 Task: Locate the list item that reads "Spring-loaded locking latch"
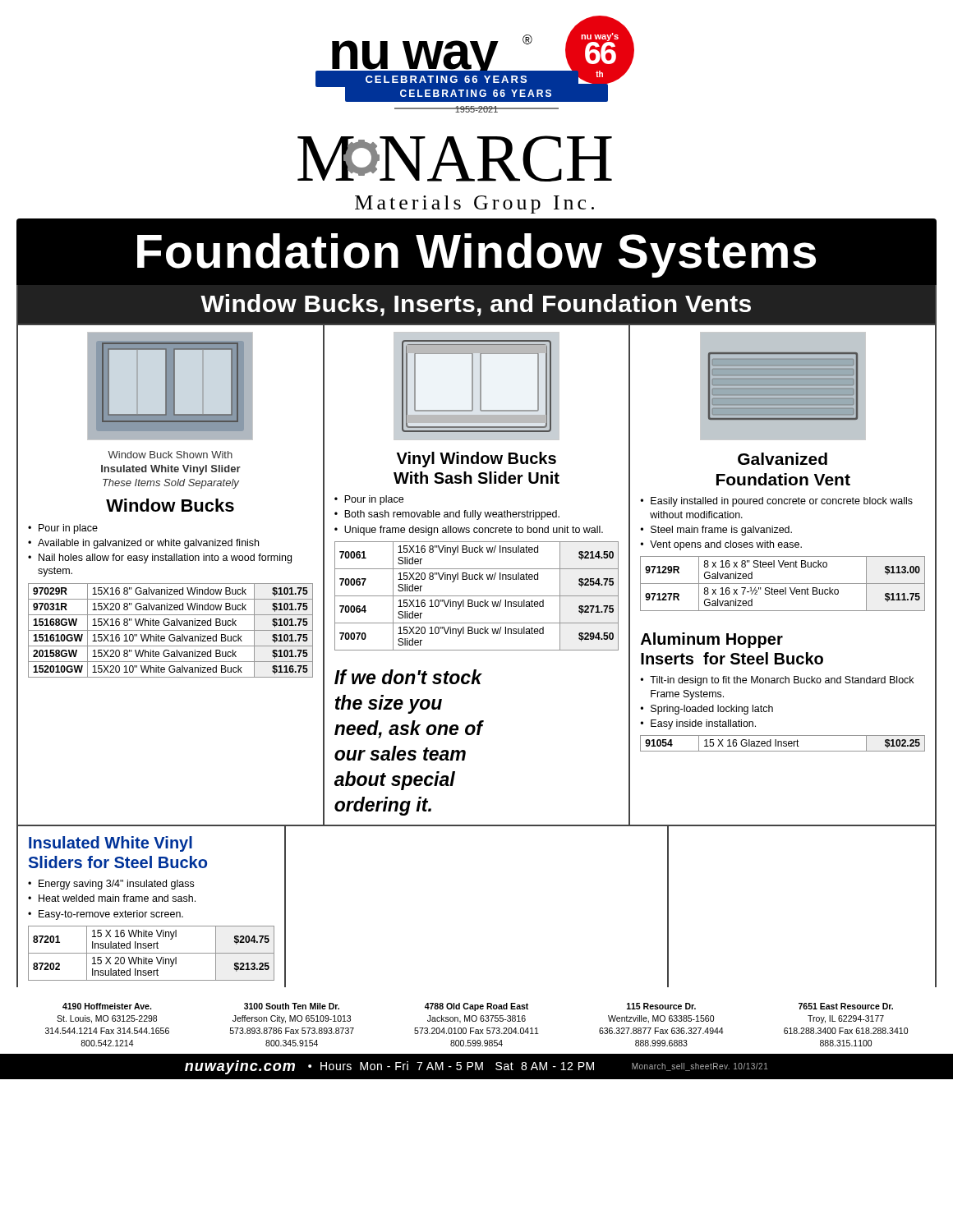(x=712, y=709)
